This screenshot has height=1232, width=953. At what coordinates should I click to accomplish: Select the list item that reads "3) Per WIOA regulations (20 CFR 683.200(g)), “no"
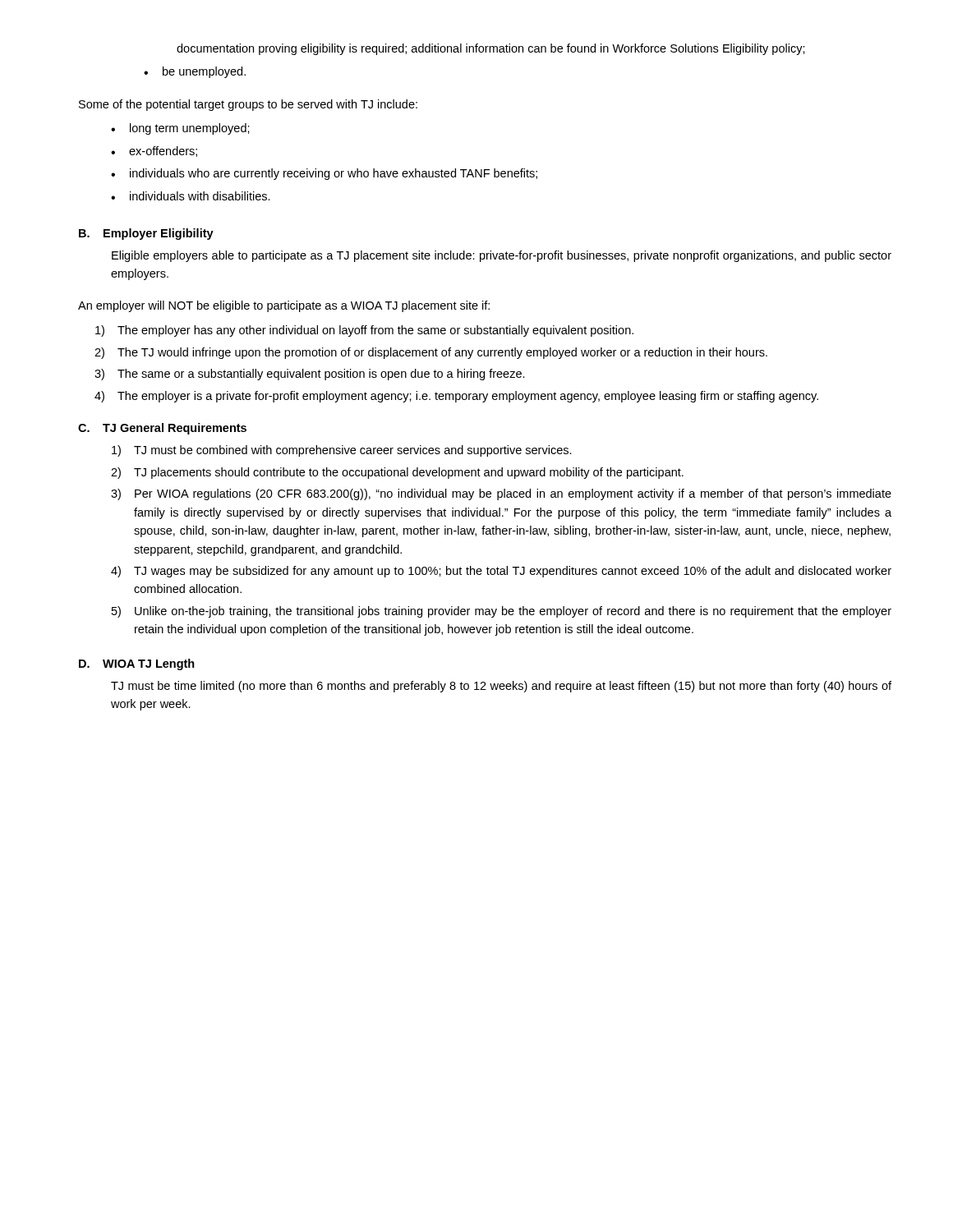click(x=501, y=522)
